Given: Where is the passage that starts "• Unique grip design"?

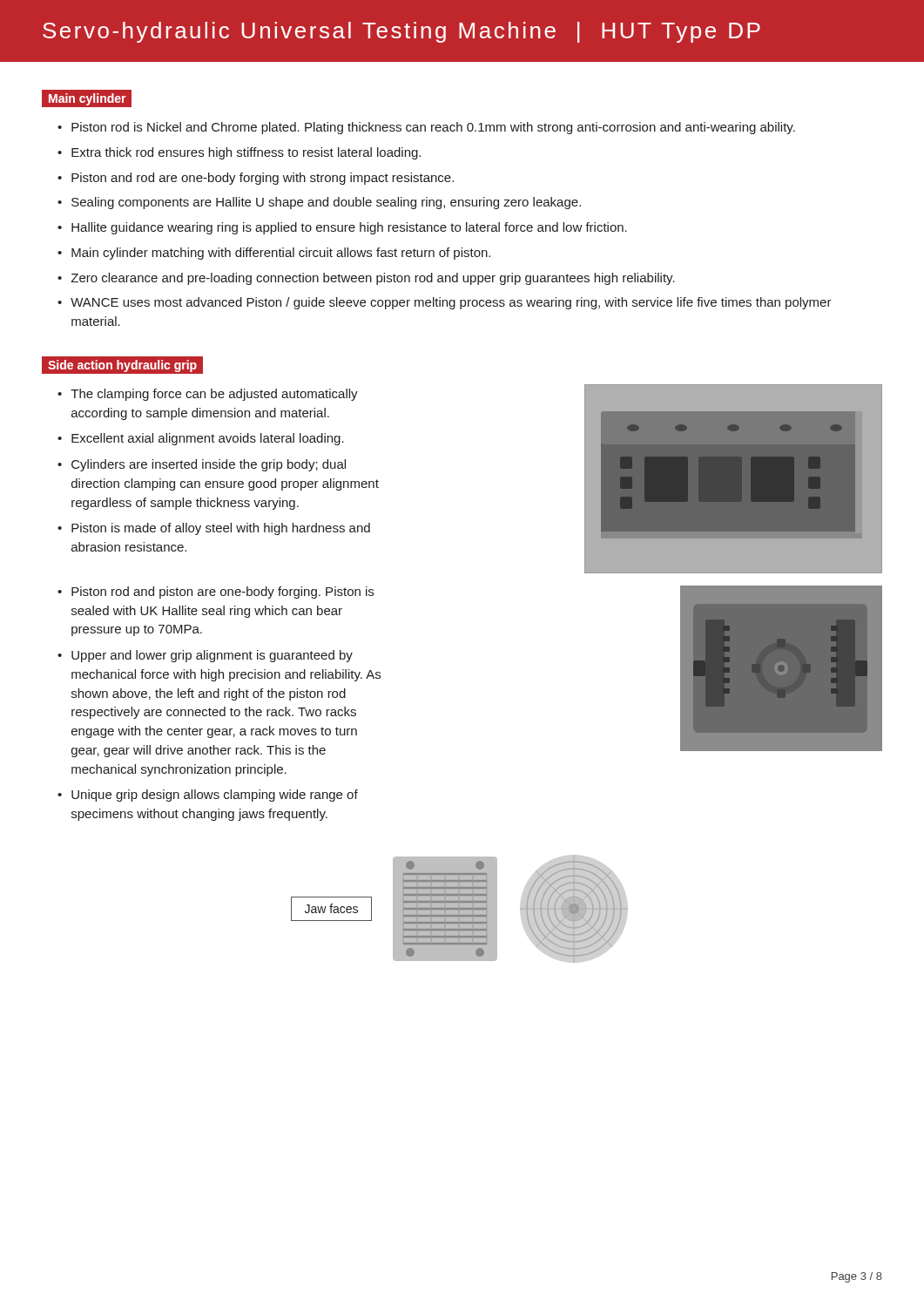Looking at the screenshot, I should [222, 804].
